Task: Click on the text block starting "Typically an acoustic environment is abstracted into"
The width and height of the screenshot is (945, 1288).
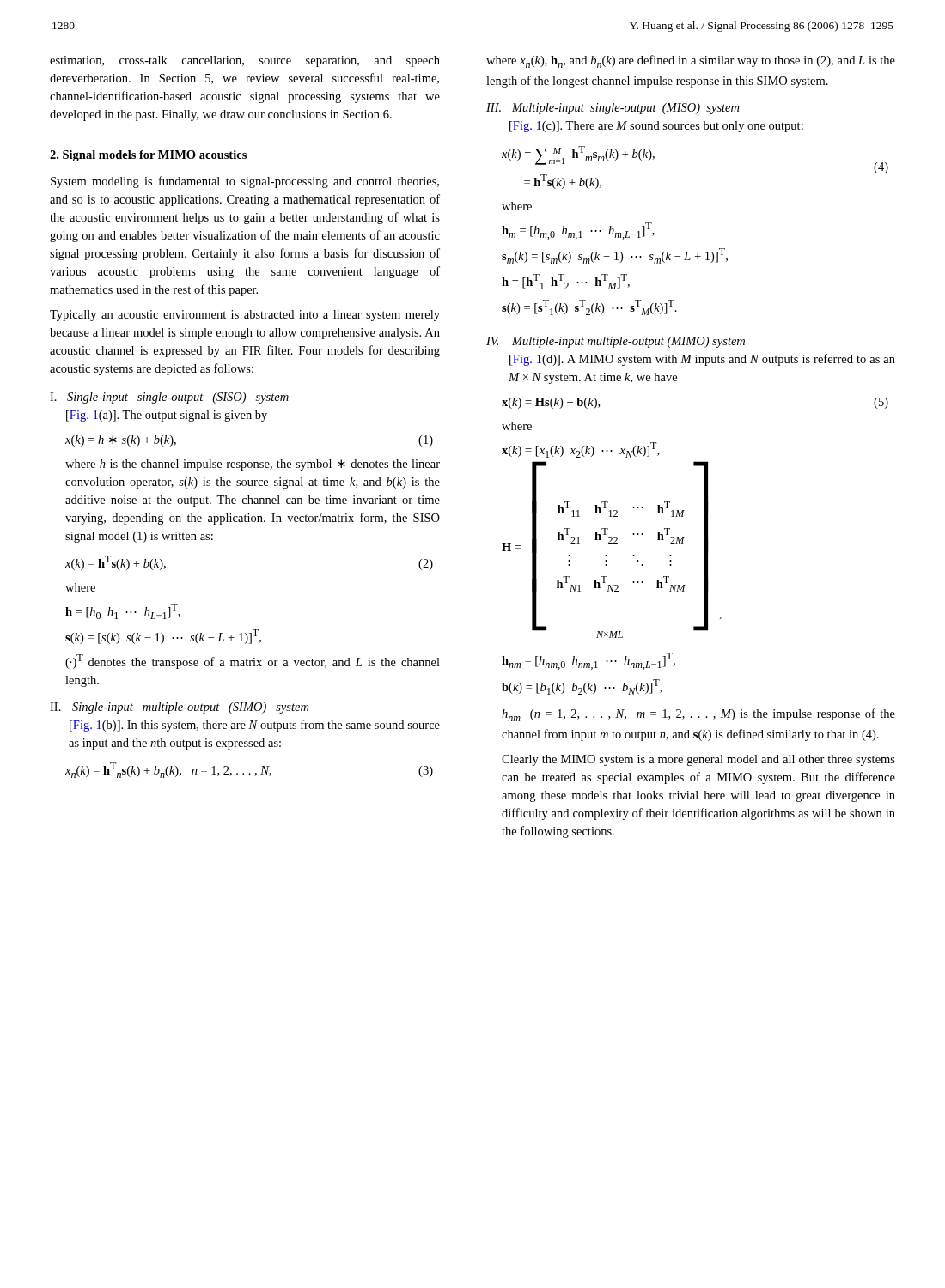Action: click(x=245, y=342)
